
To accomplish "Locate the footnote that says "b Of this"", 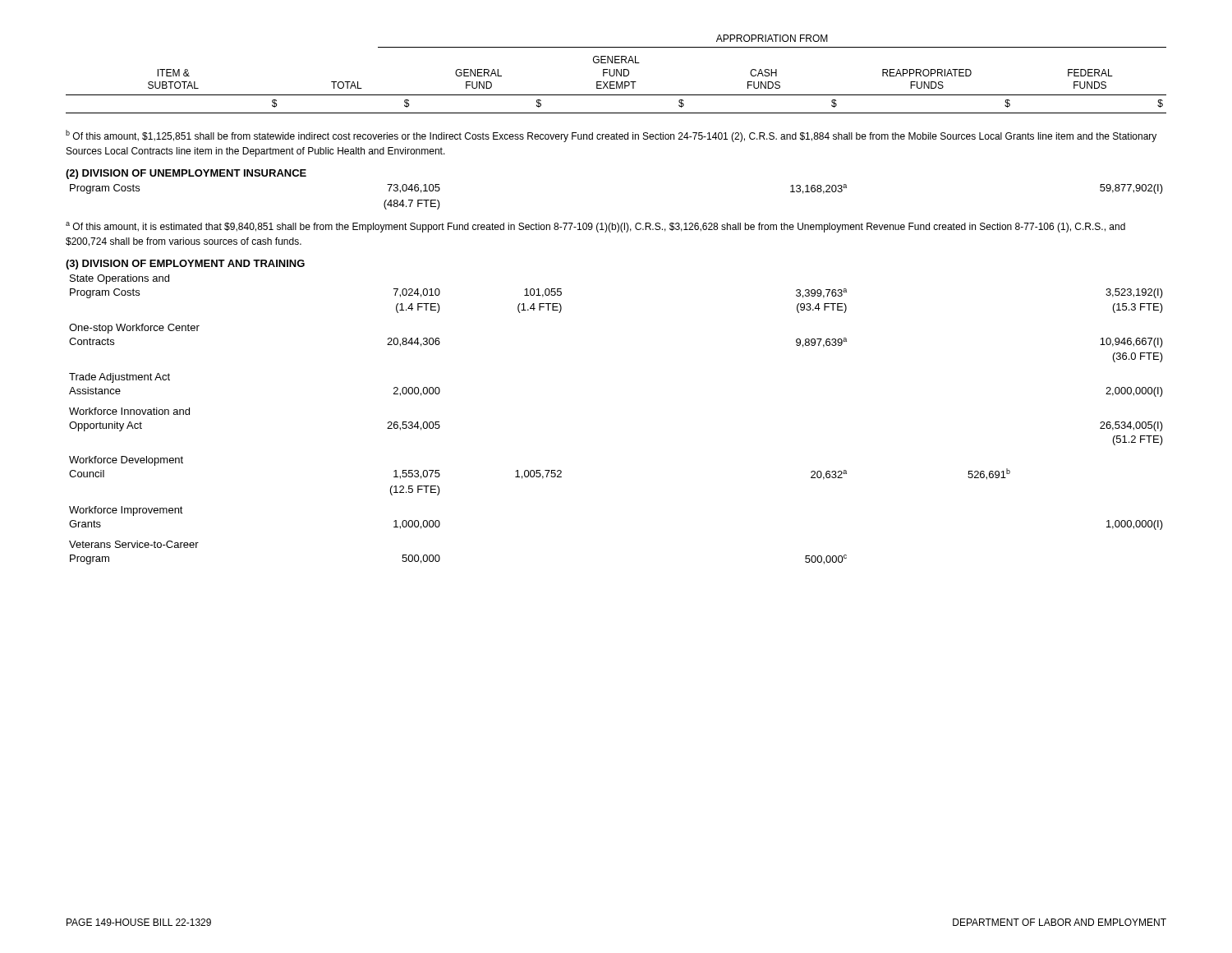I will (611, 143).
